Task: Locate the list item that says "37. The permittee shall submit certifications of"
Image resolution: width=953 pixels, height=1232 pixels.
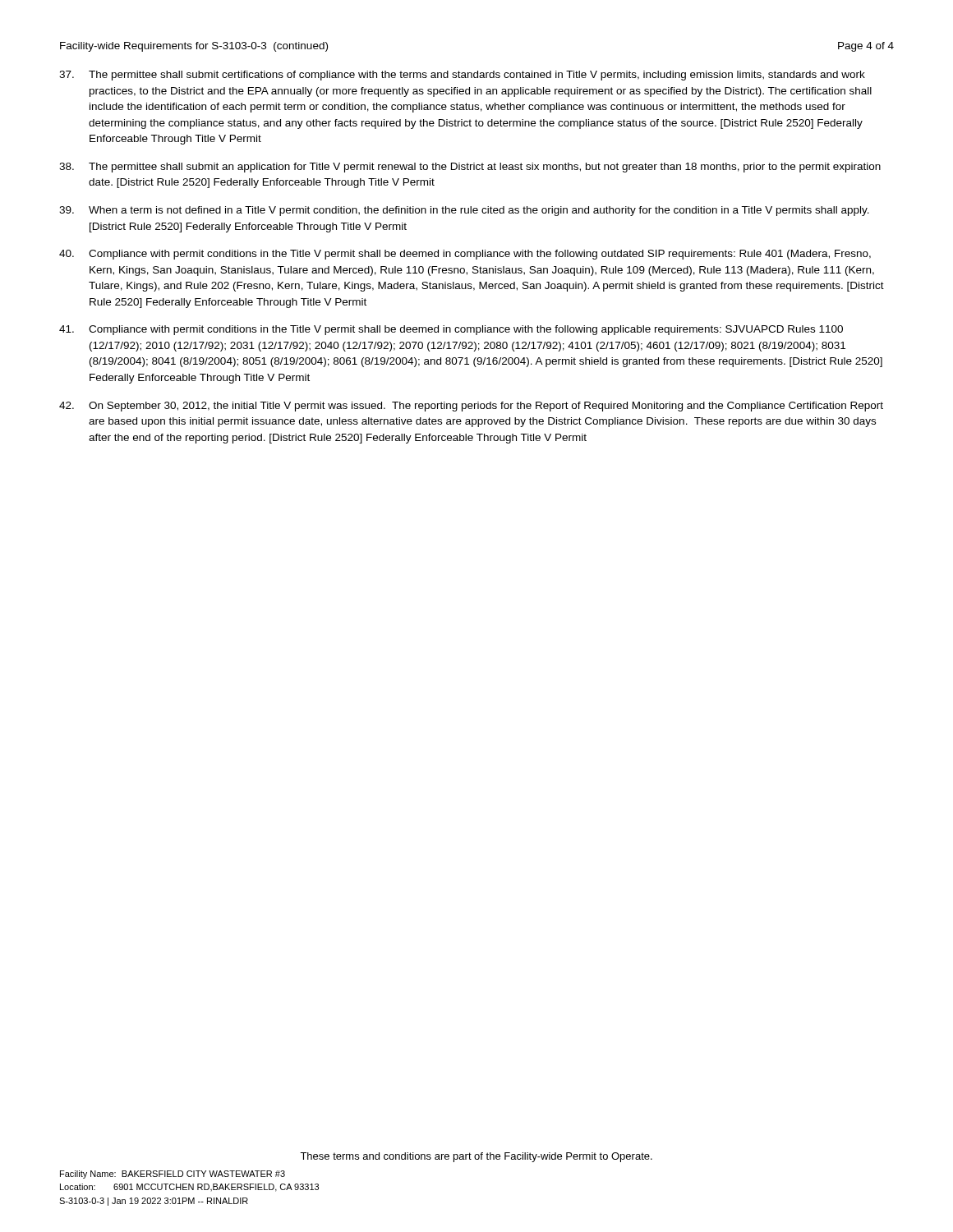Action: 476,107
